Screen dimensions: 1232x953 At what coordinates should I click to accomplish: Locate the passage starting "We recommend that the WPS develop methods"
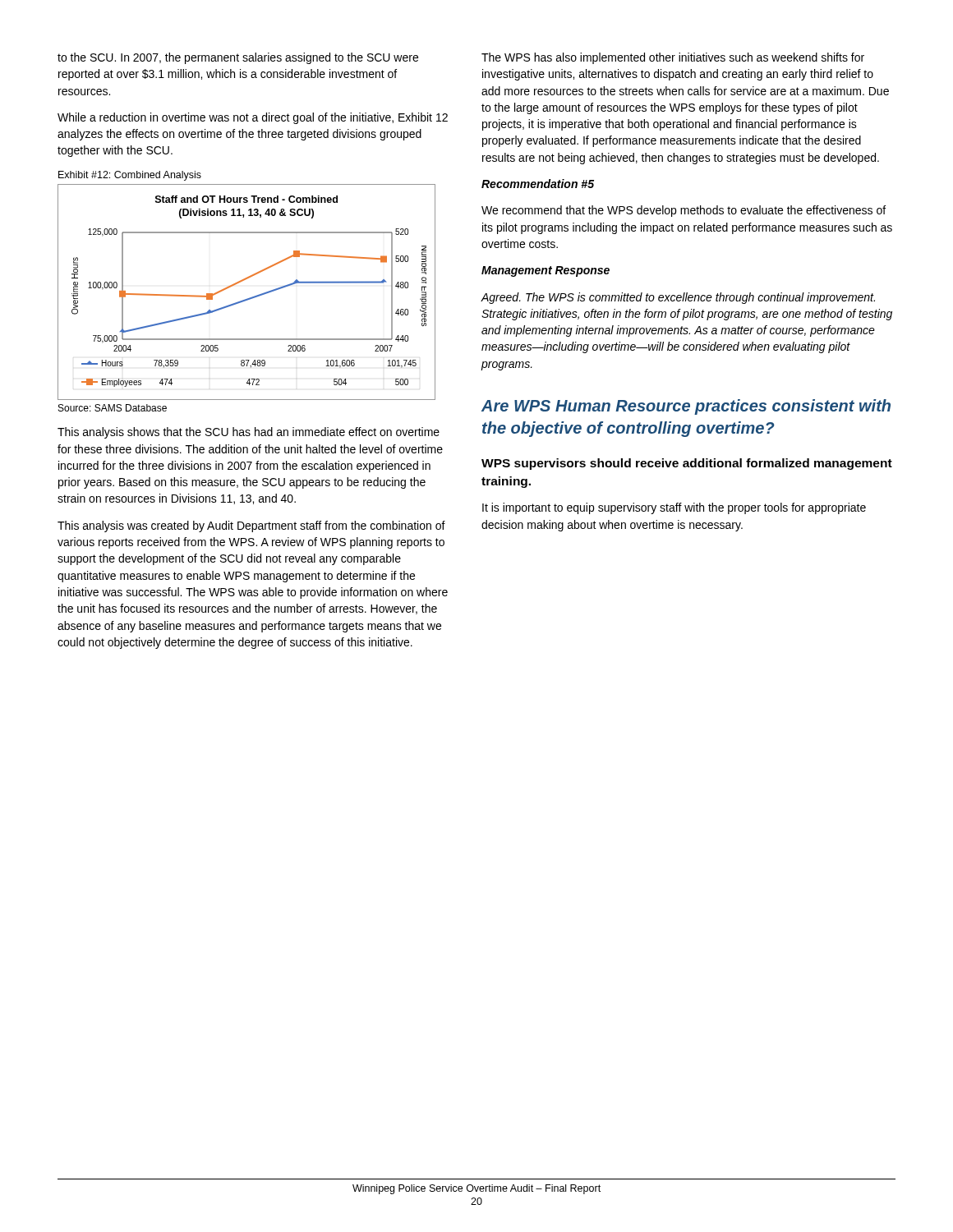[x=688, y=227]
